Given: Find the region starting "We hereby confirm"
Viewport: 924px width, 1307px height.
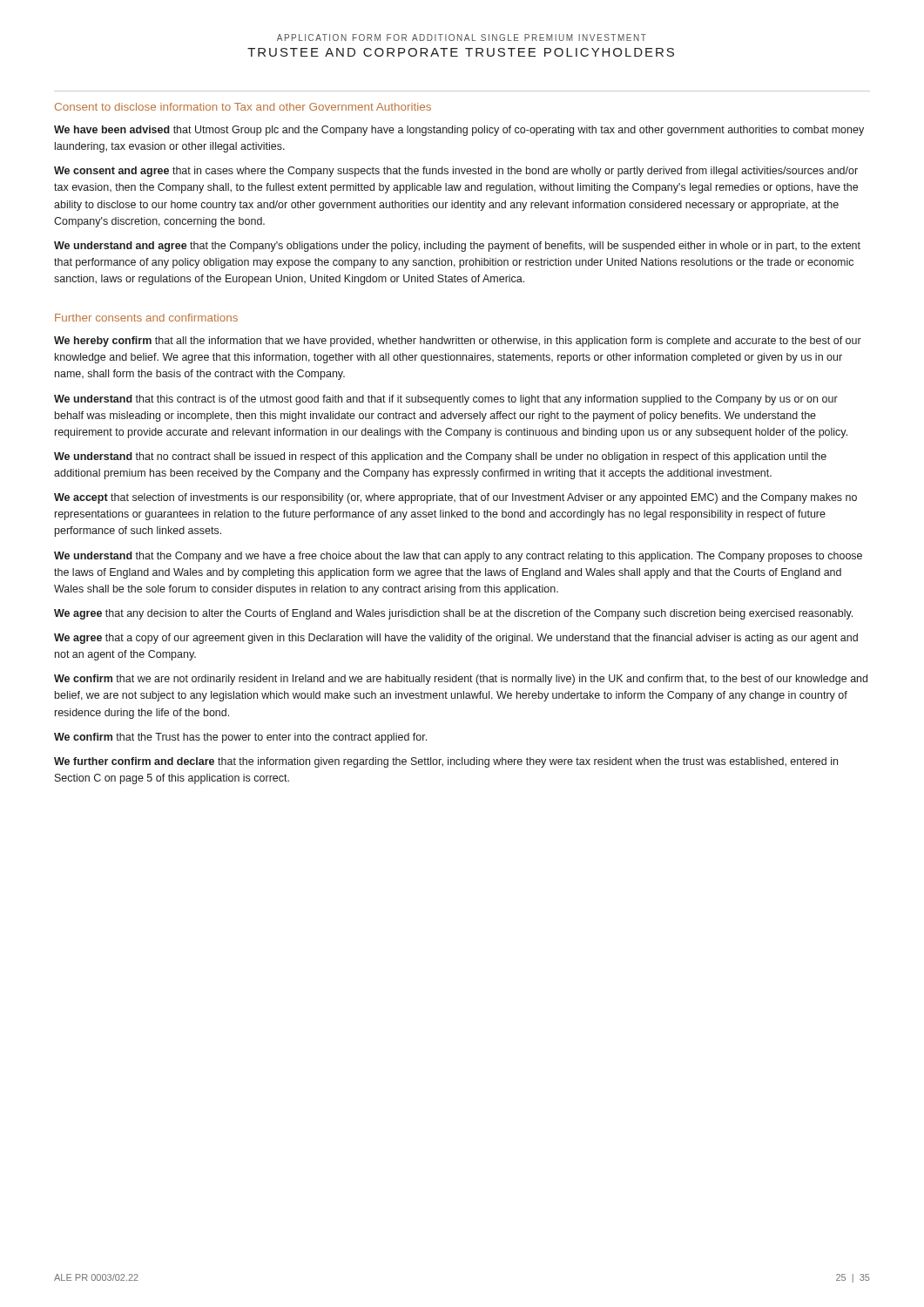Looking at the screenshot, I should [x=462, y=358].
